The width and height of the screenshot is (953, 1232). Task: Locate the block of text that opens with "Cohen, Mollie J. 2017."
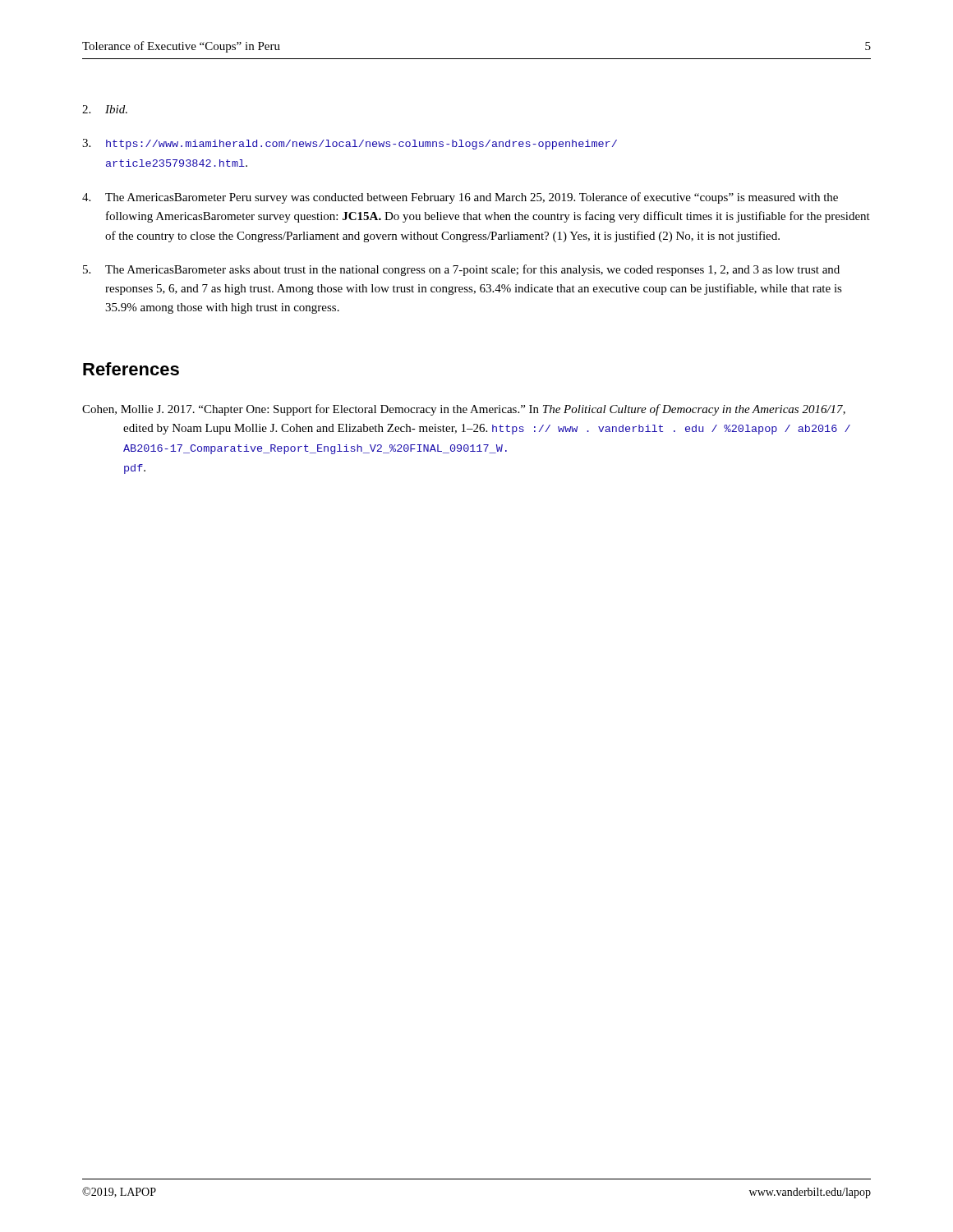pyautogui.click(x=466, y=438)
